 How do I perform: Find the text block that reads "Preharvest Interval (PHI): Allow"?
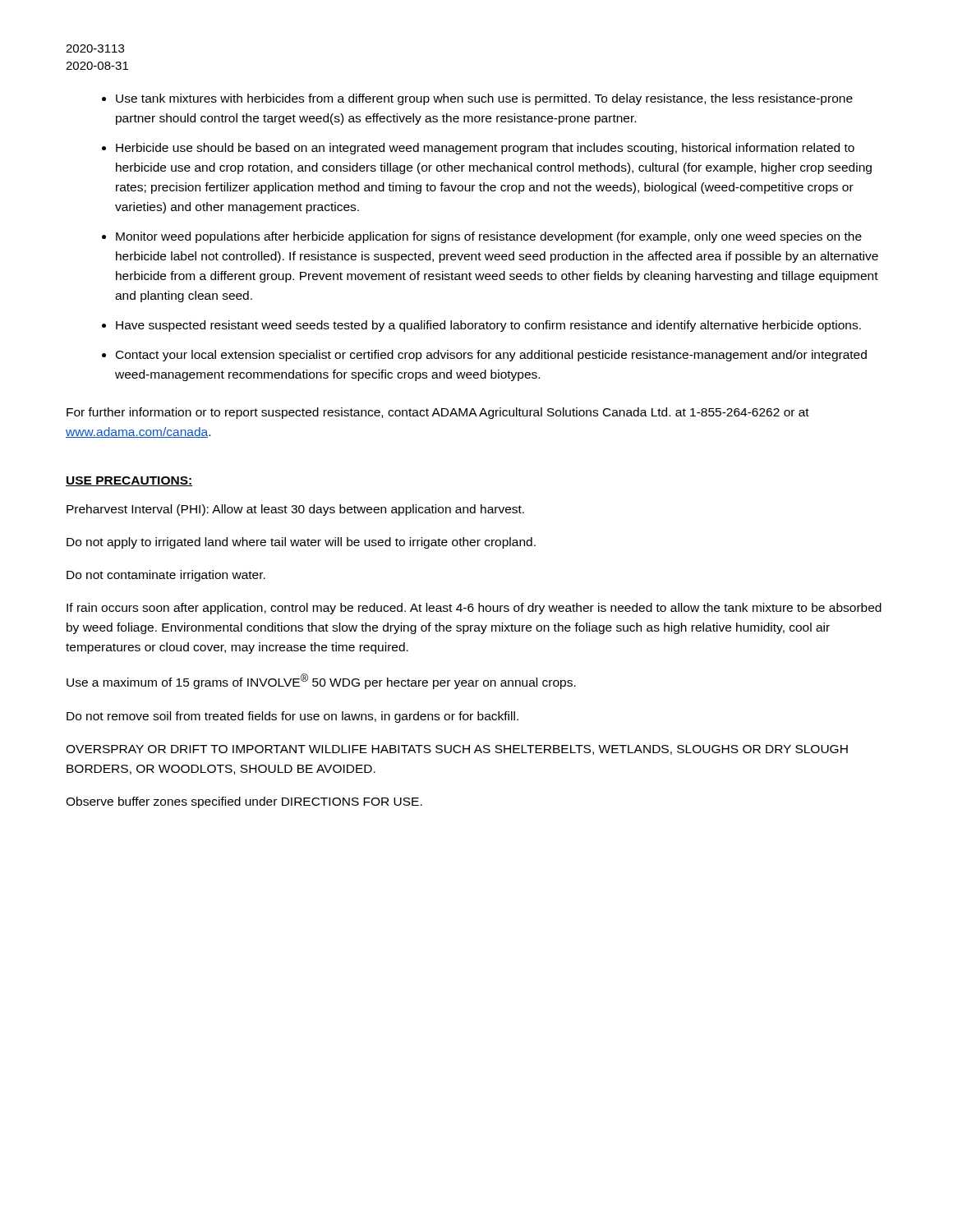tap(295, 509)
